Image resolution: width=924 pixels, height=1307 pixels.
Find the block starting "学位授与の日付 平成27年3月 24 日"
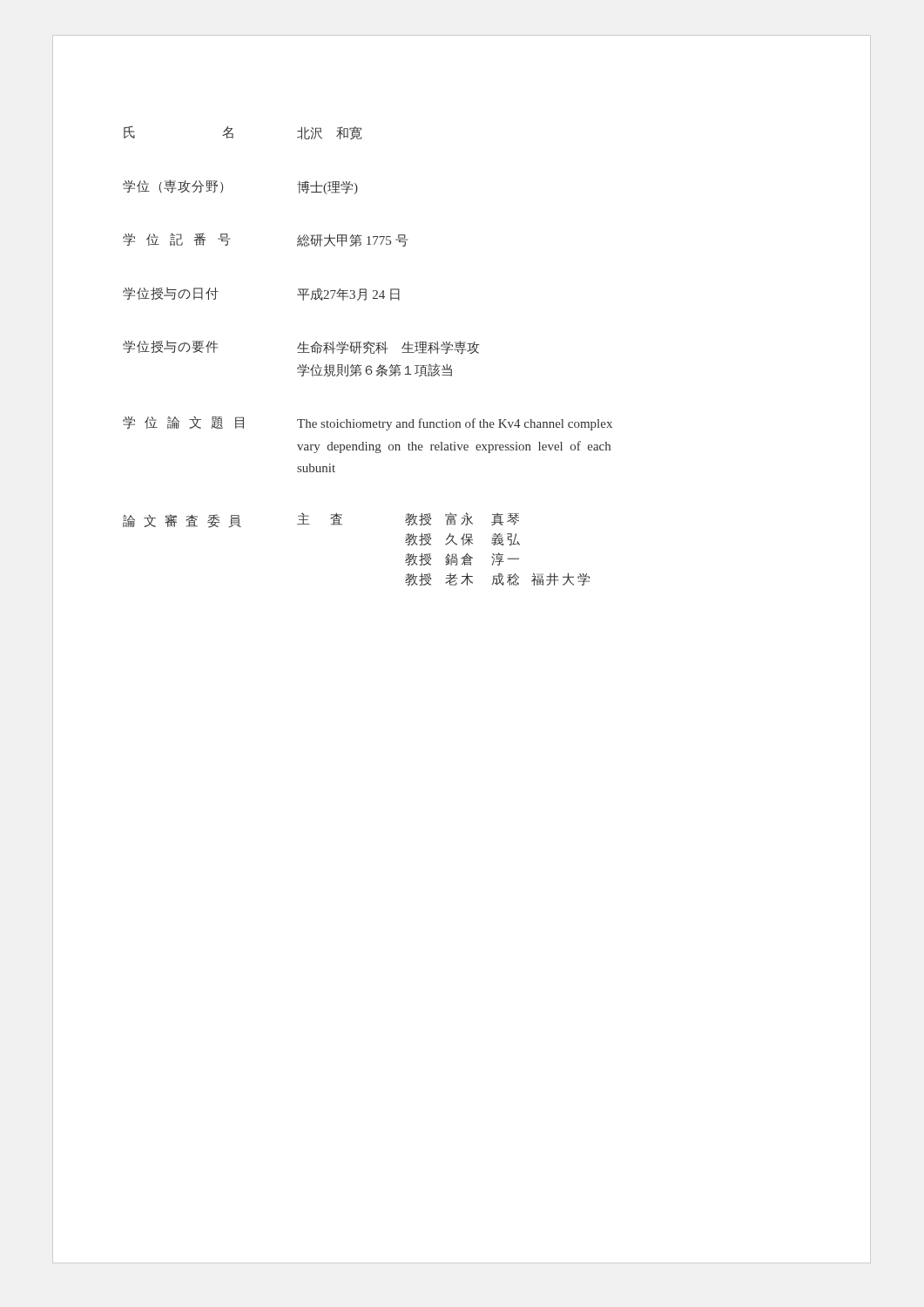point(170,293)
